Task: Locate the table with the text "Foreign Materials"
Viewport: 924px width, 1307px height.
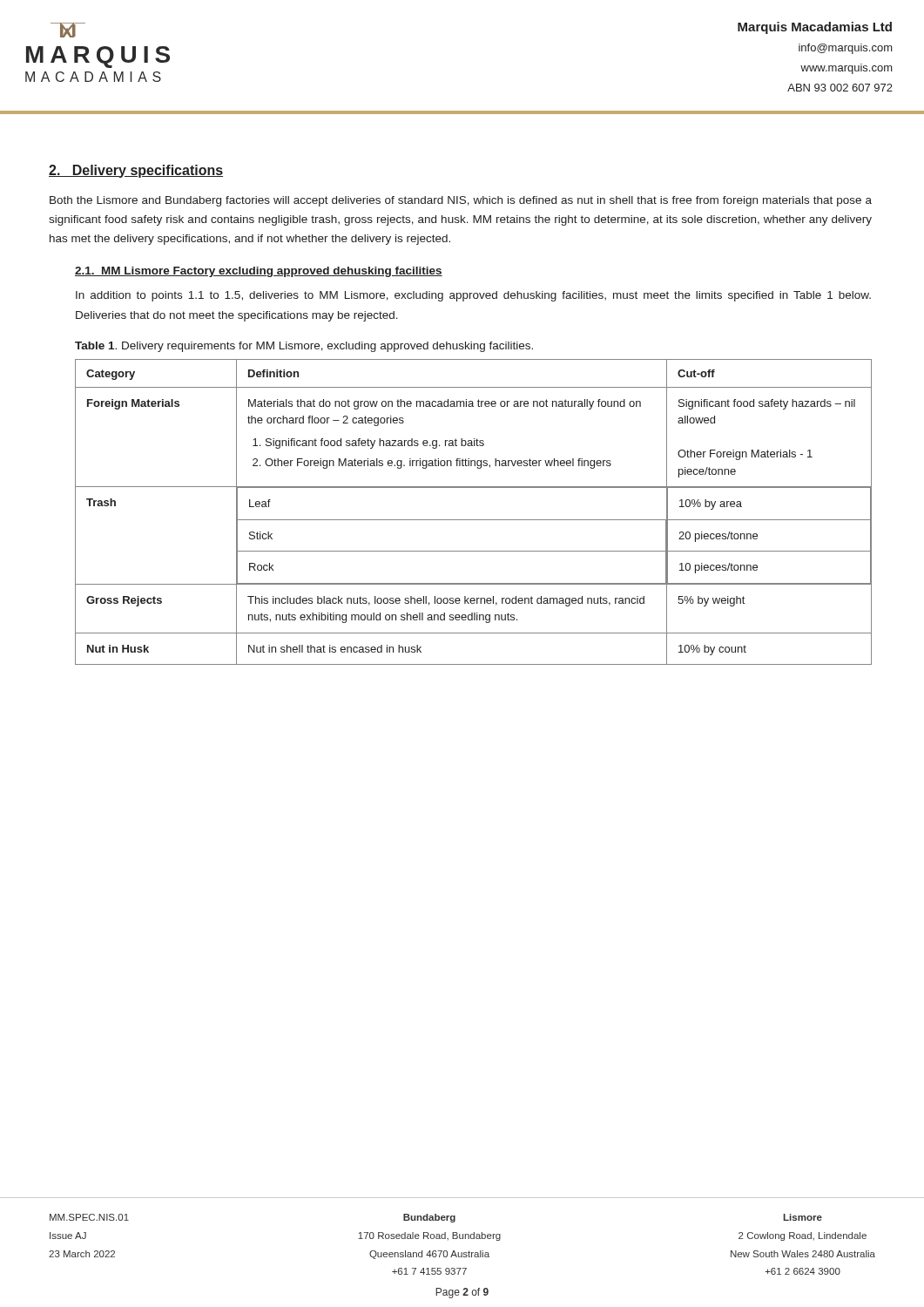Action: coord(473,512)
